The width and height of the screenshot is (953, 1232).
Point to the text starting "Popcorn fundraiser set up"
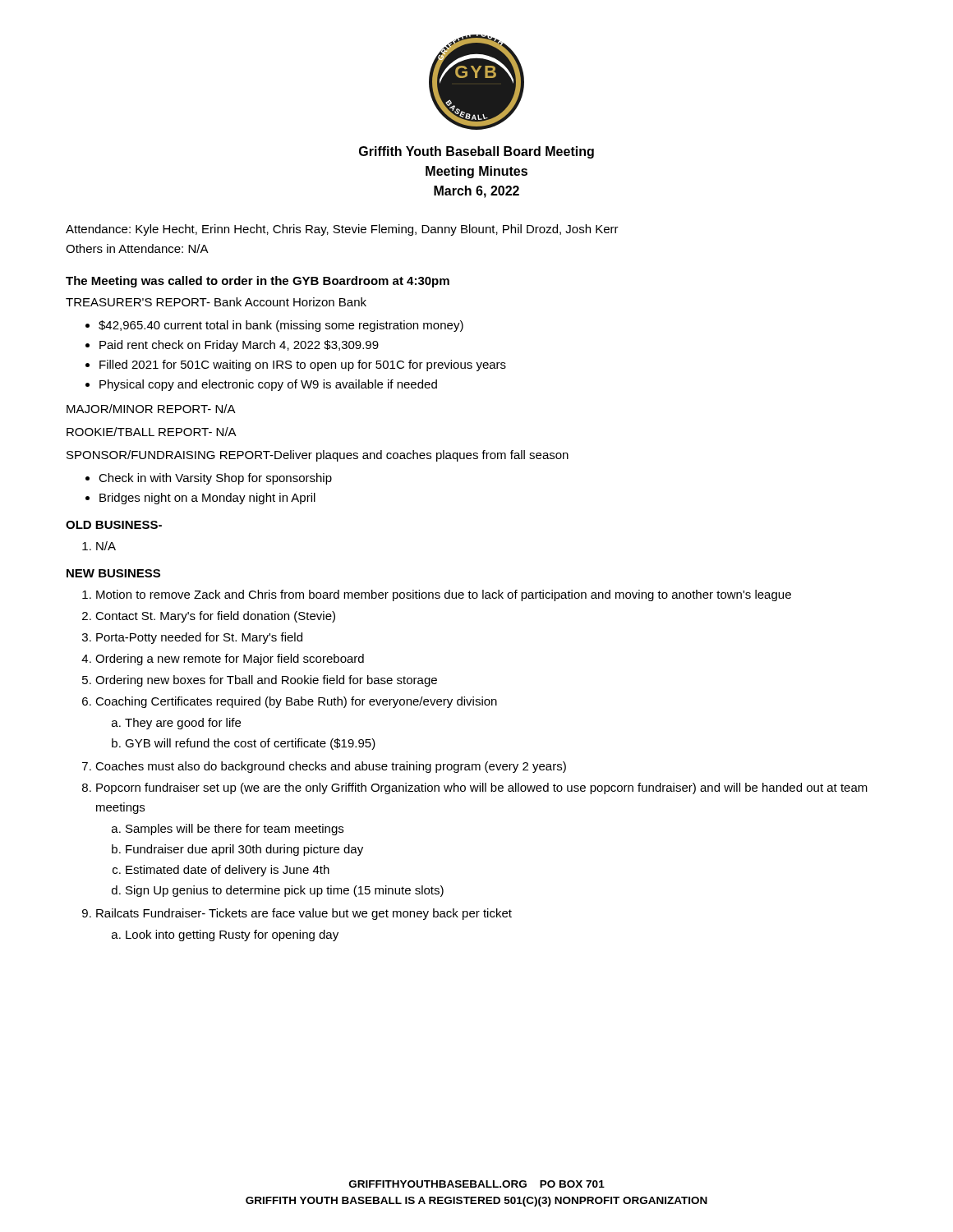[482, 788]
